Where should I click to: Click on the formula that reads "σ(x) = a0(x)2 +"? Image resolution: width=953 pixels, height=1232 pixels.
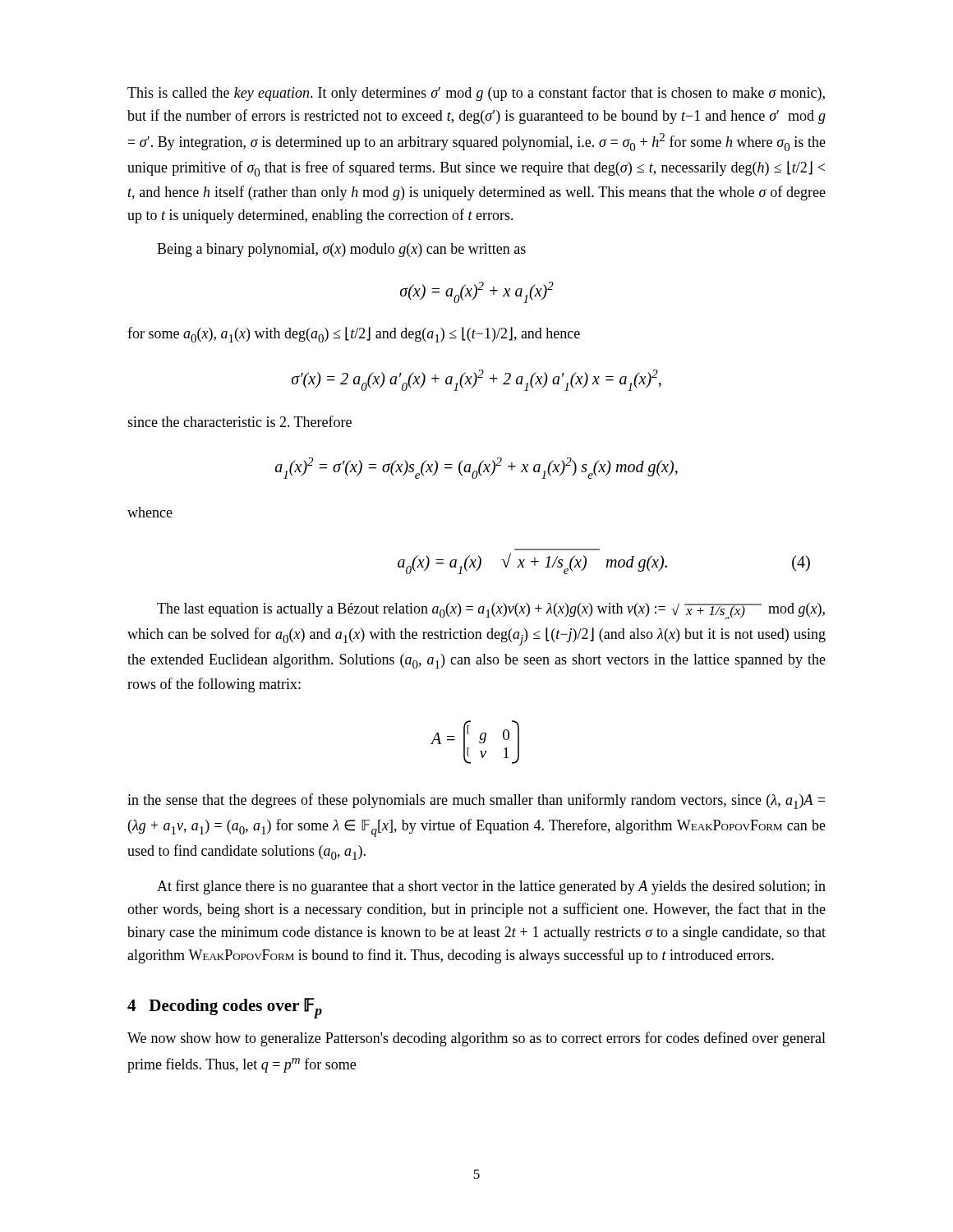tap(476, 290)
